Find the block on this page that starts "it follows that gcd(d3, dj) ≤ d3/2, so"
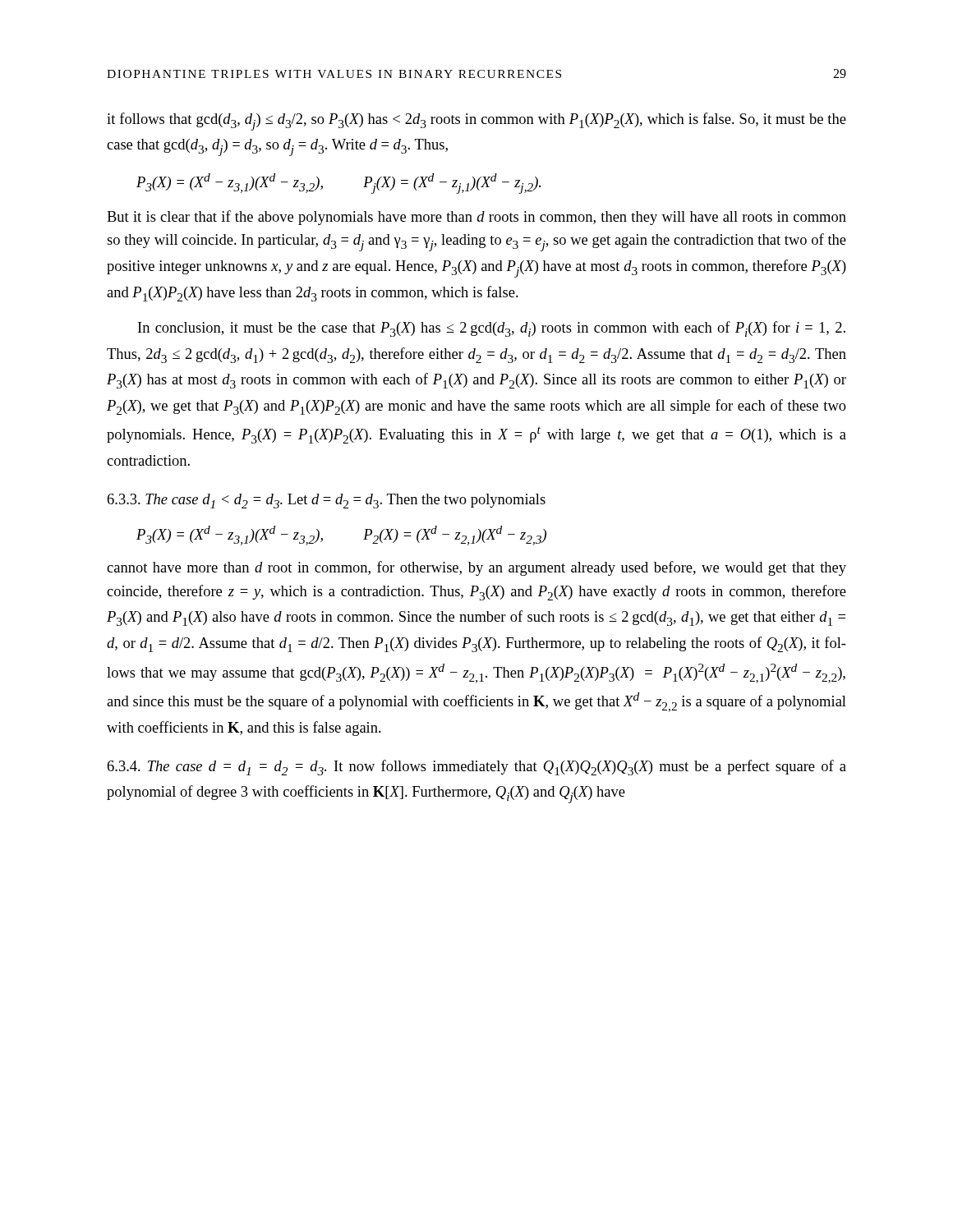Image resolution: width=953 pixels, height=1232 pixels. 476,133
